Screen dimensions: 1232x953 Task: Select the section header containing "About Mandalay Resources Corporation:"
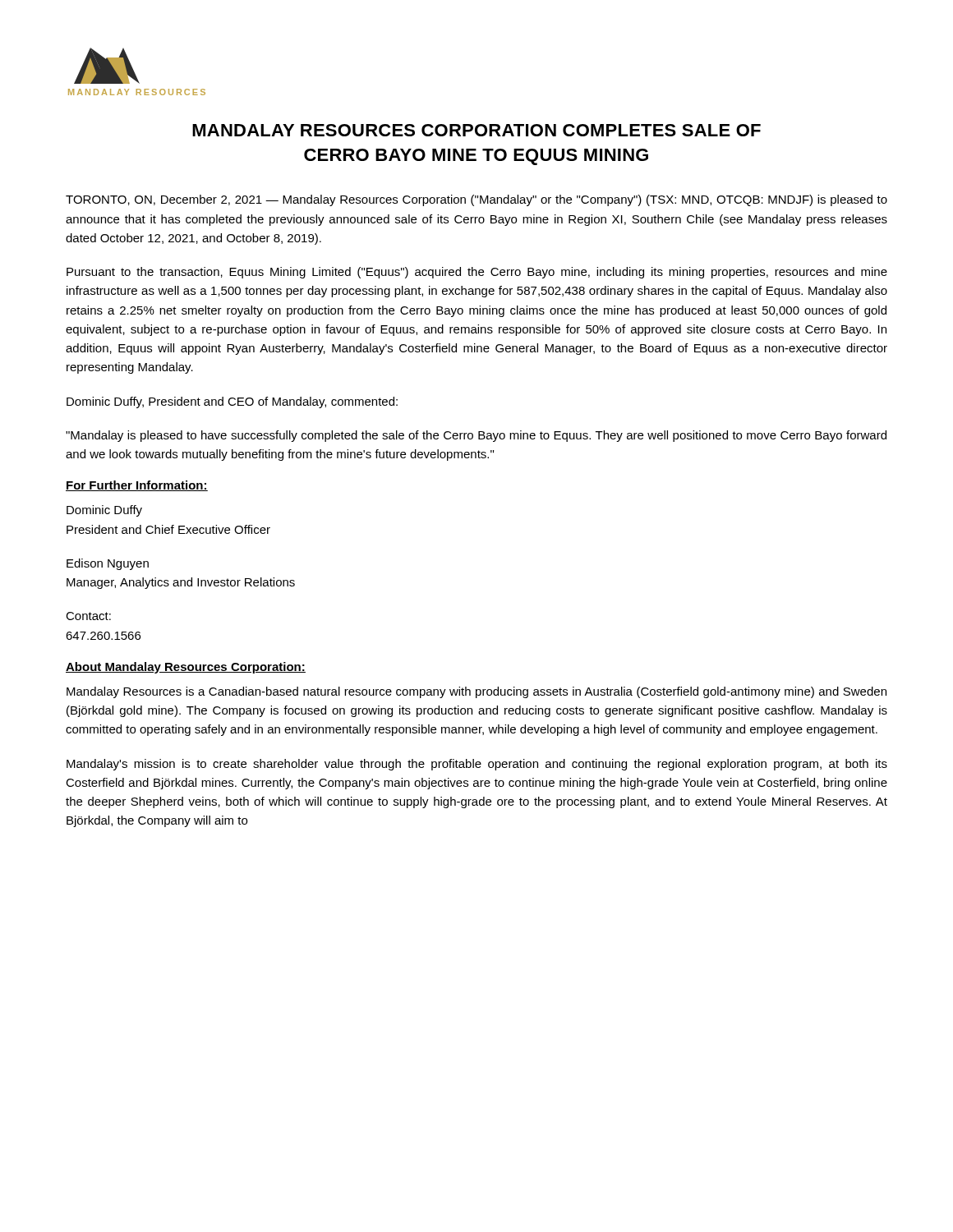[x=186, y=666]
